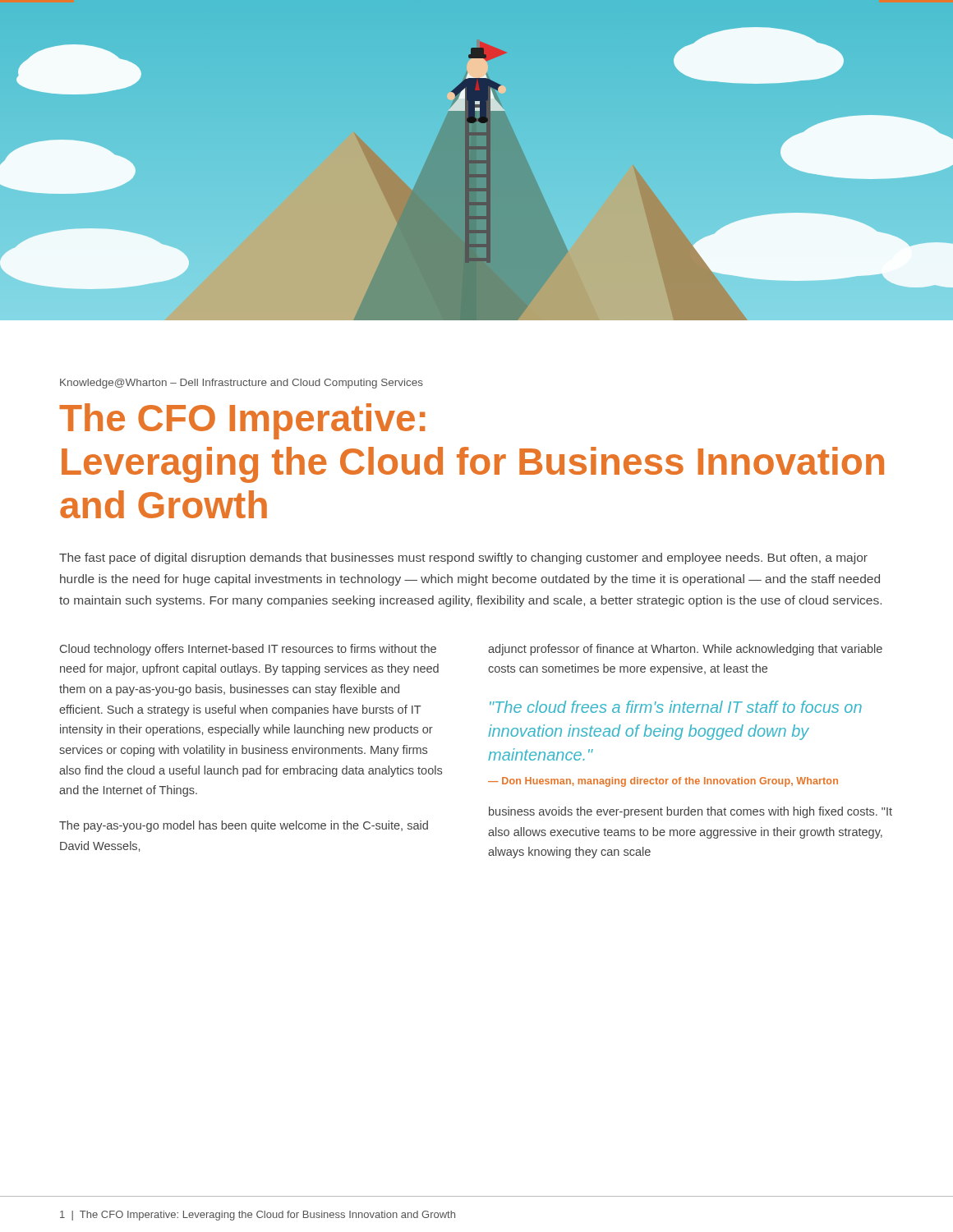This screenshot has width=953, height=1232.
Task: Find the illustration
Action: 476,160
